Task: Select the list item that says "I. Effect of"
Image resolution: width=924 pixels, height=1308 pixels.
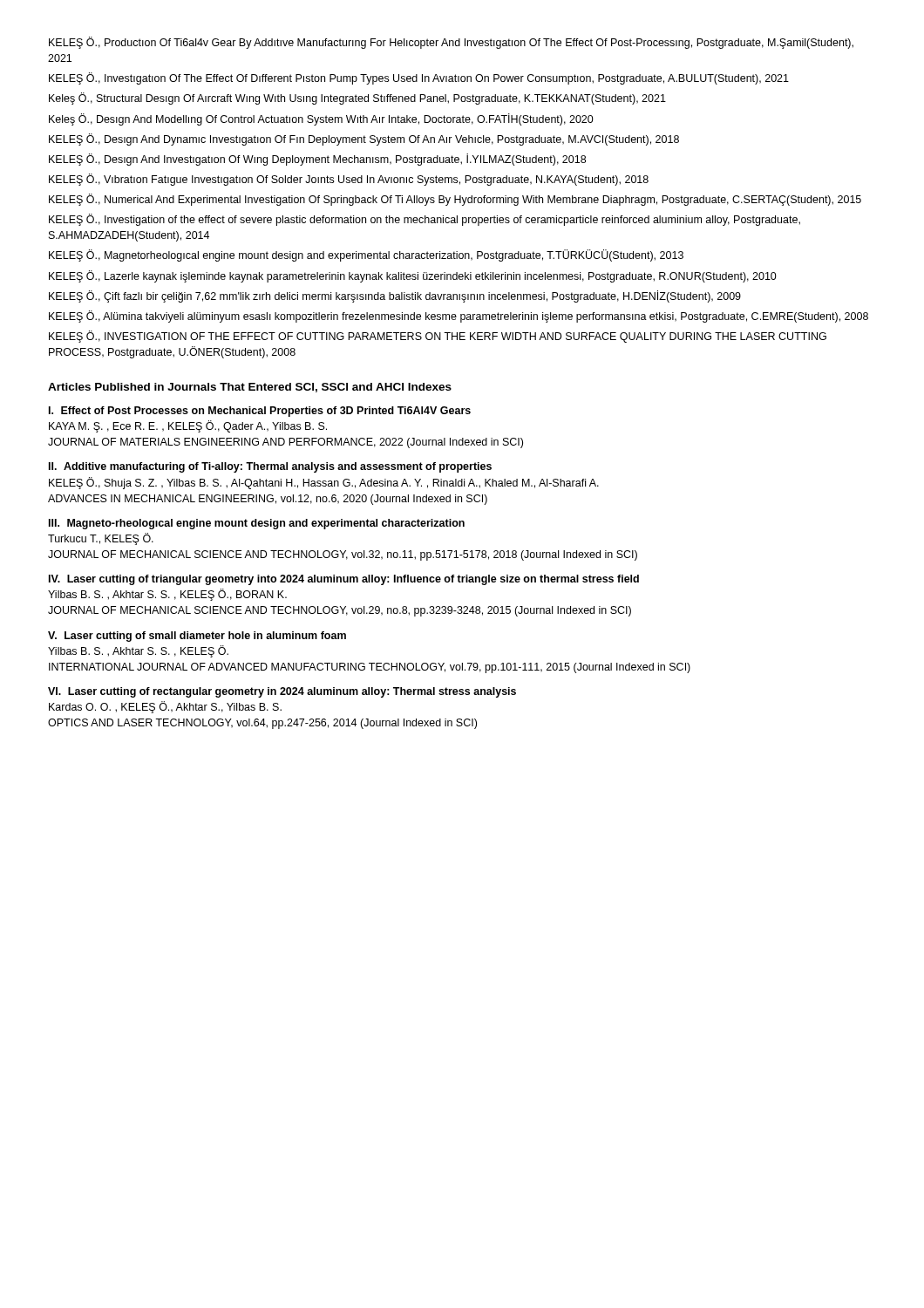Action: (x=286, y=426)
